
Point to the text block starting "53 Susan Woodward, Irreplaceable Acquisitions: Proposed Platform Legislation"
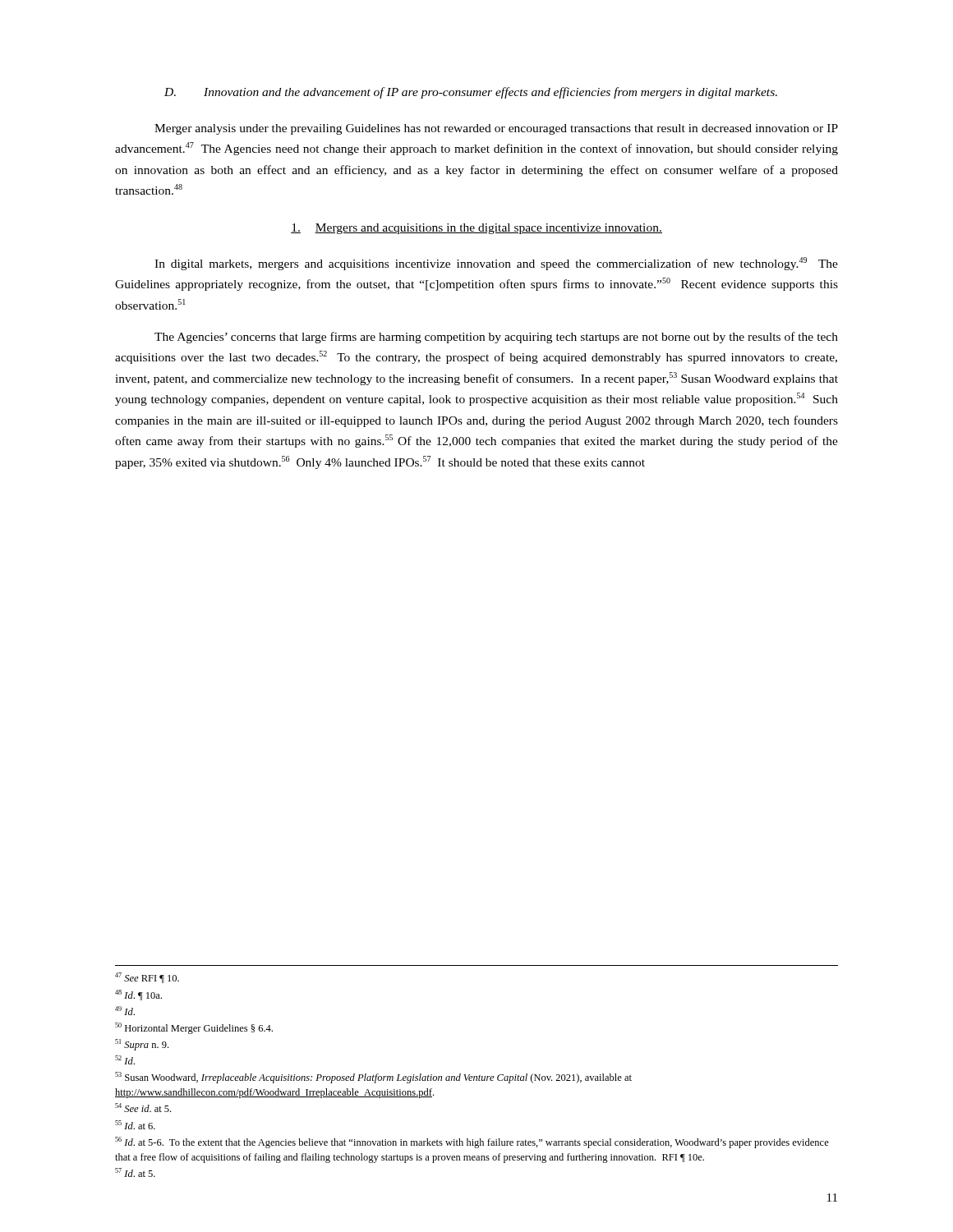coord(373,1085)
